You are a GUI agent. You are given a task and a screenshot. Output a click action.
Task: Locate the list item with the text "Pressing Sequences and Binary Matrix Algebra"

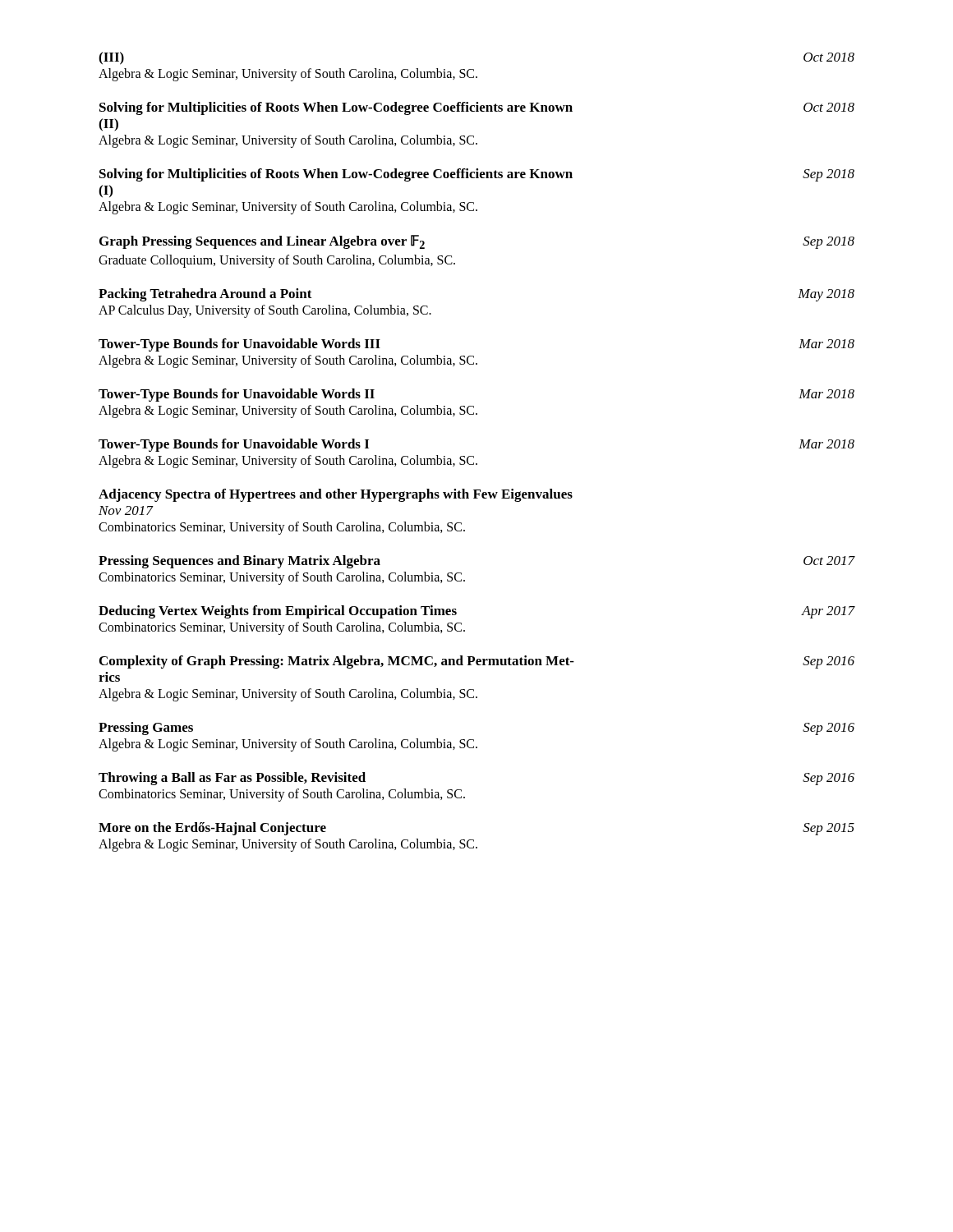(x=237, y=561)
